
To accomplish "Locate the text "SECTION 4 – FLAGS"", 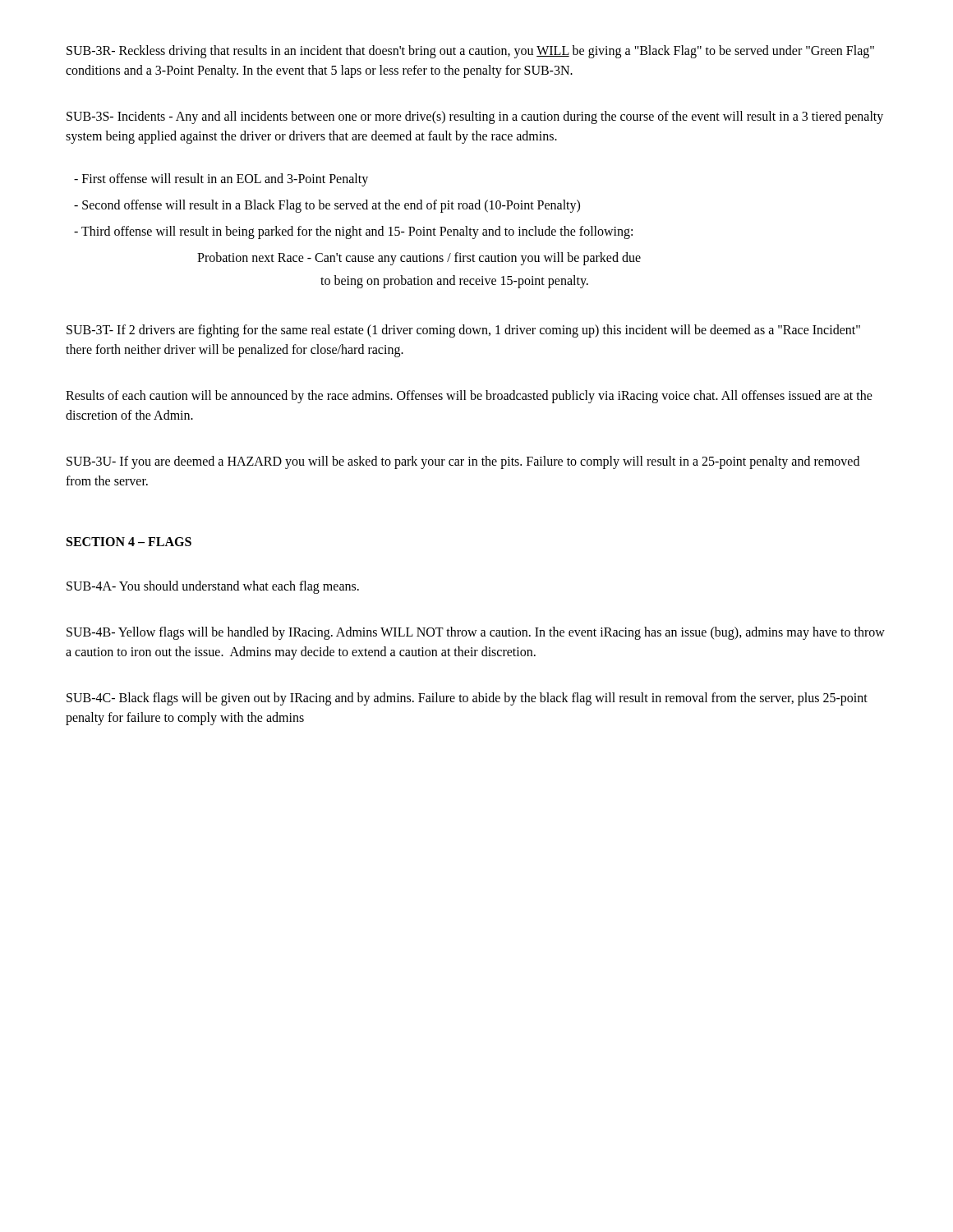I will point(129,542).
